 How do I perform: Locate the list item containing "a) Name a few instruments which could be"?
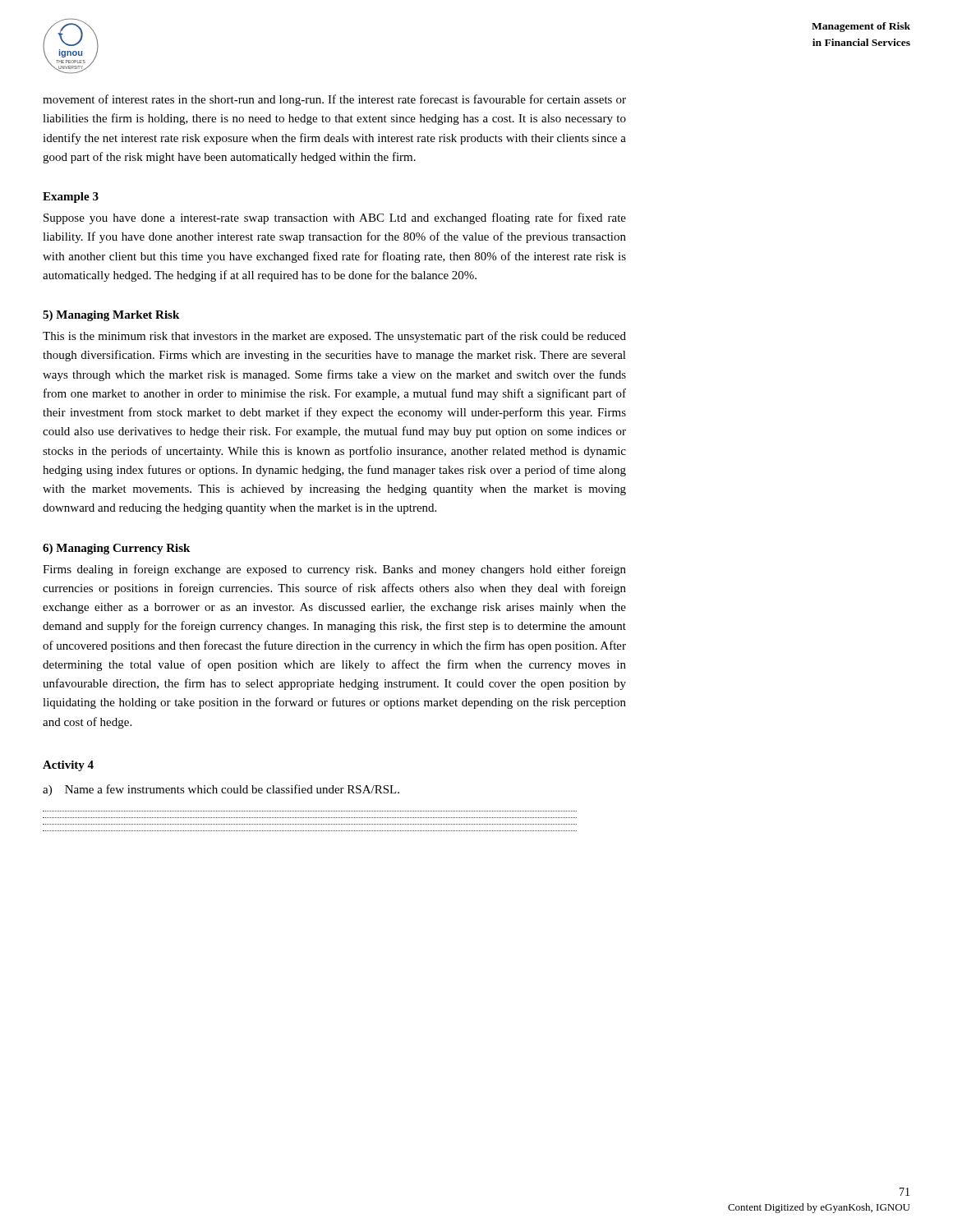point(221,789)
